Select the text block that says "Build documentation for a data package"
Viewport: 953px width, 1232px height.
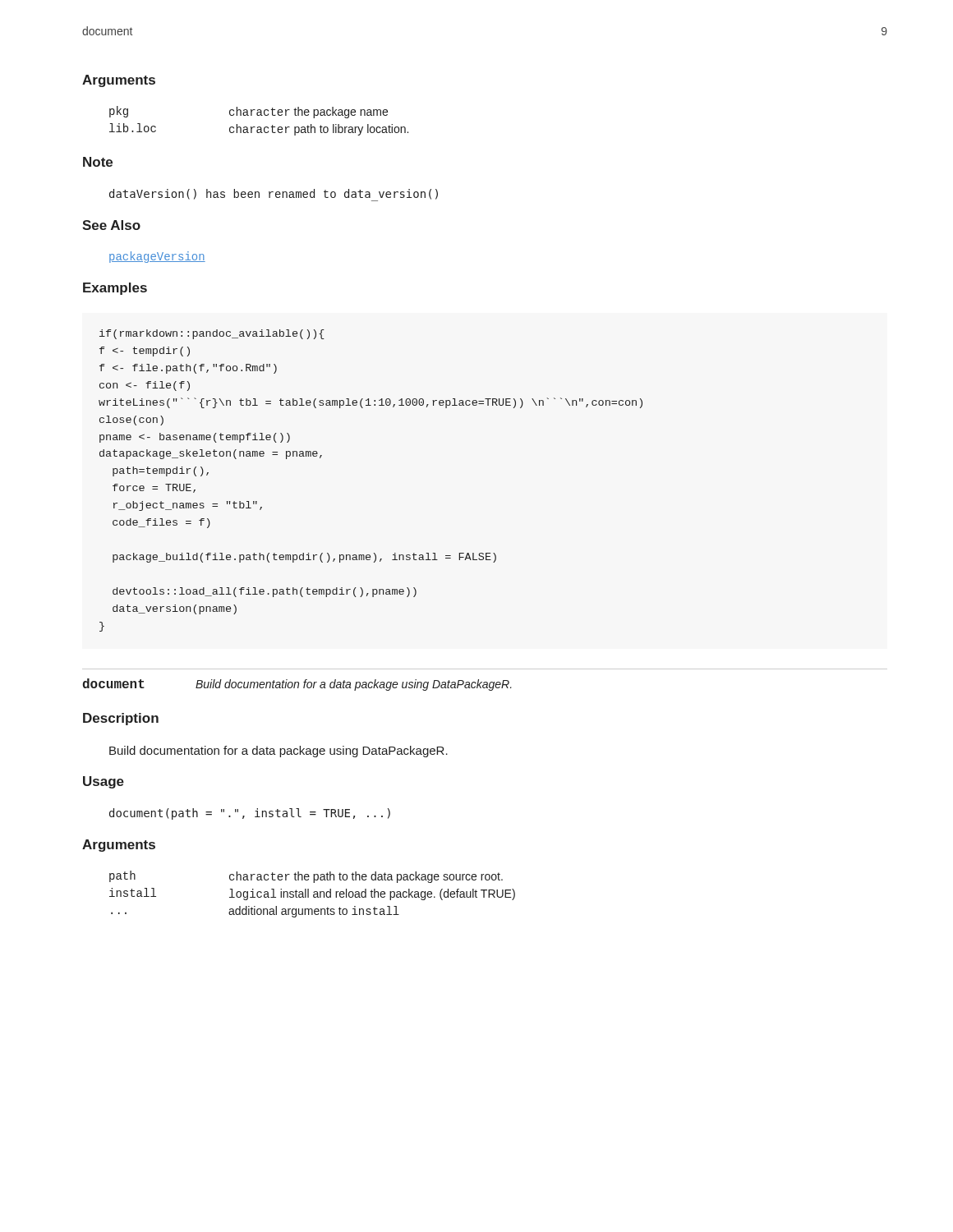coord(279,752)
